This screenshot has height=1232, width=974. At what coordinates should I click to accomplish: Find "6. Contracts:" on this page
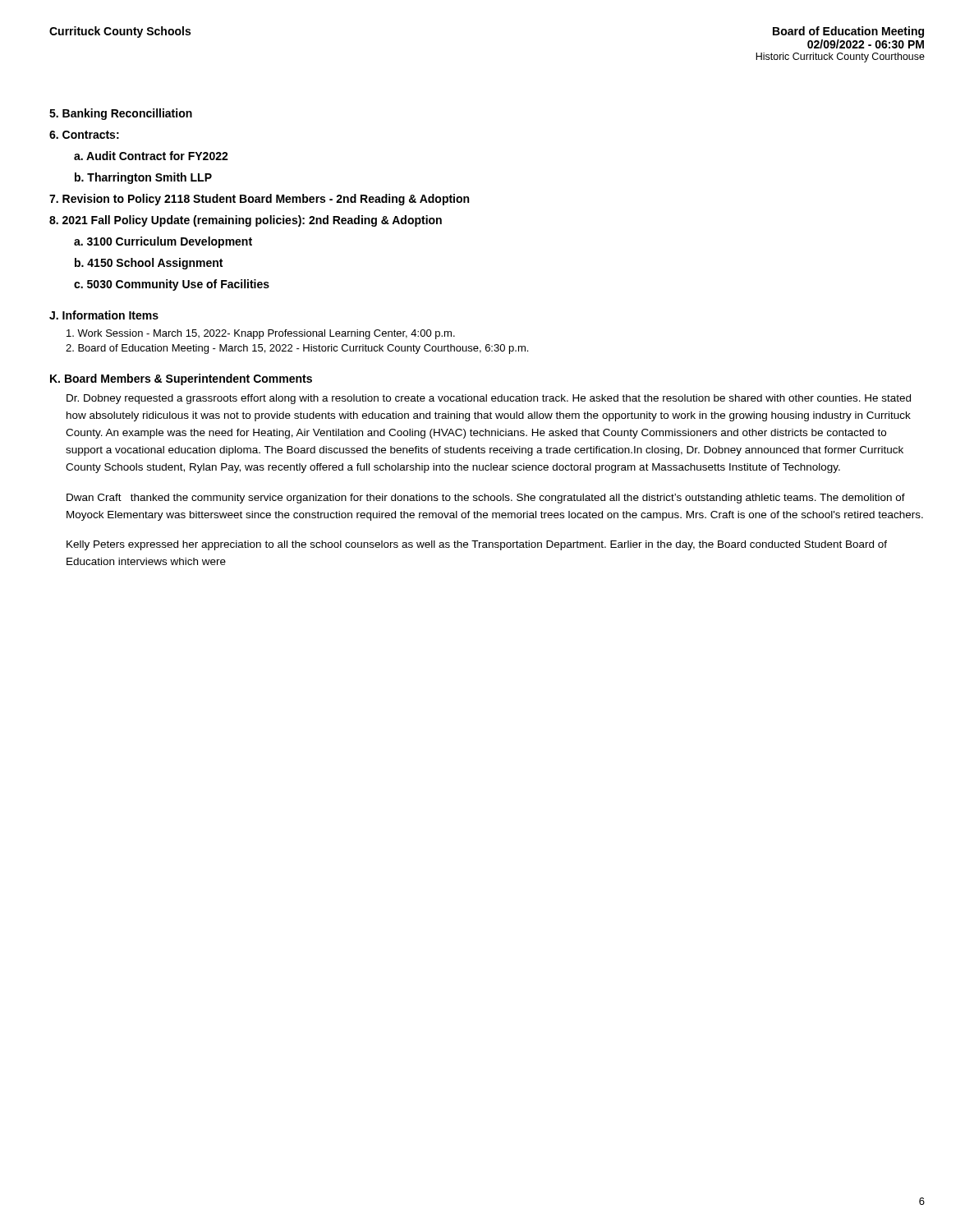pos(84,135)
